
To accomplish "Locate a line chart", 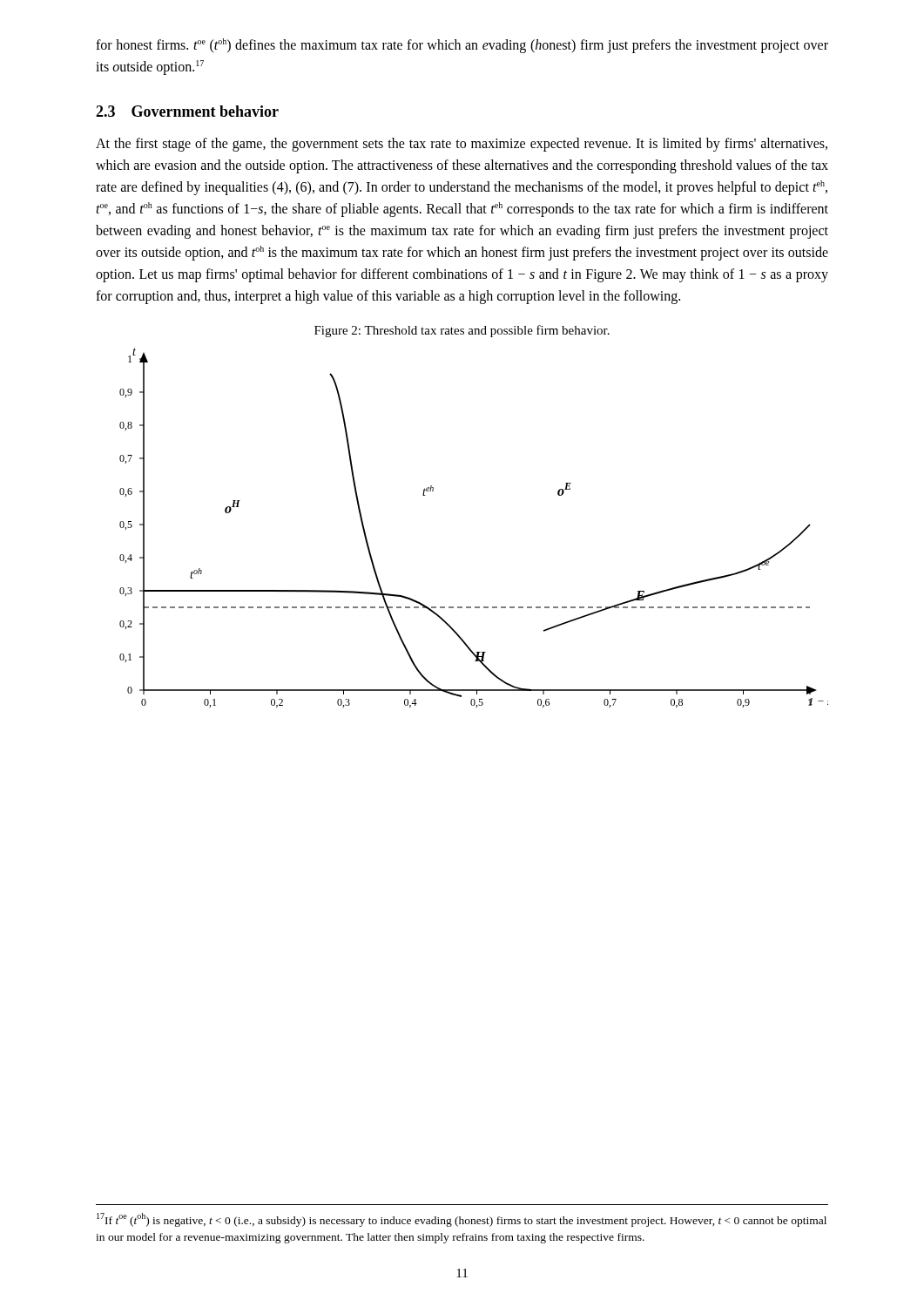I will [x=462, y=535].
